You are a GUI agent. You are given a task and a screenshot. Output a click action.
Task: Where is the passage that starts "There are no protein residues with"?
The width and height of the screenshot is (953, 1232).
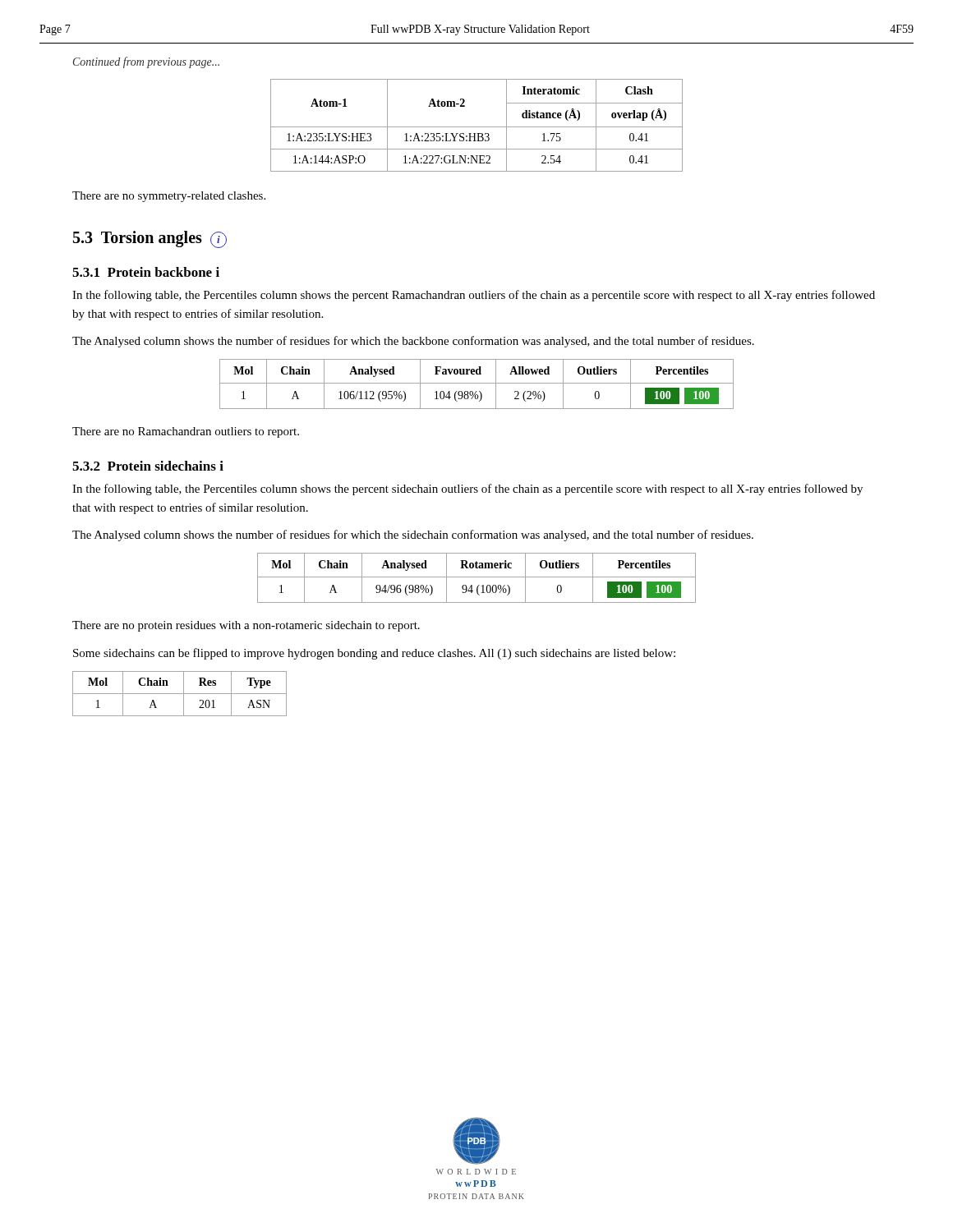tap(246, 625)
